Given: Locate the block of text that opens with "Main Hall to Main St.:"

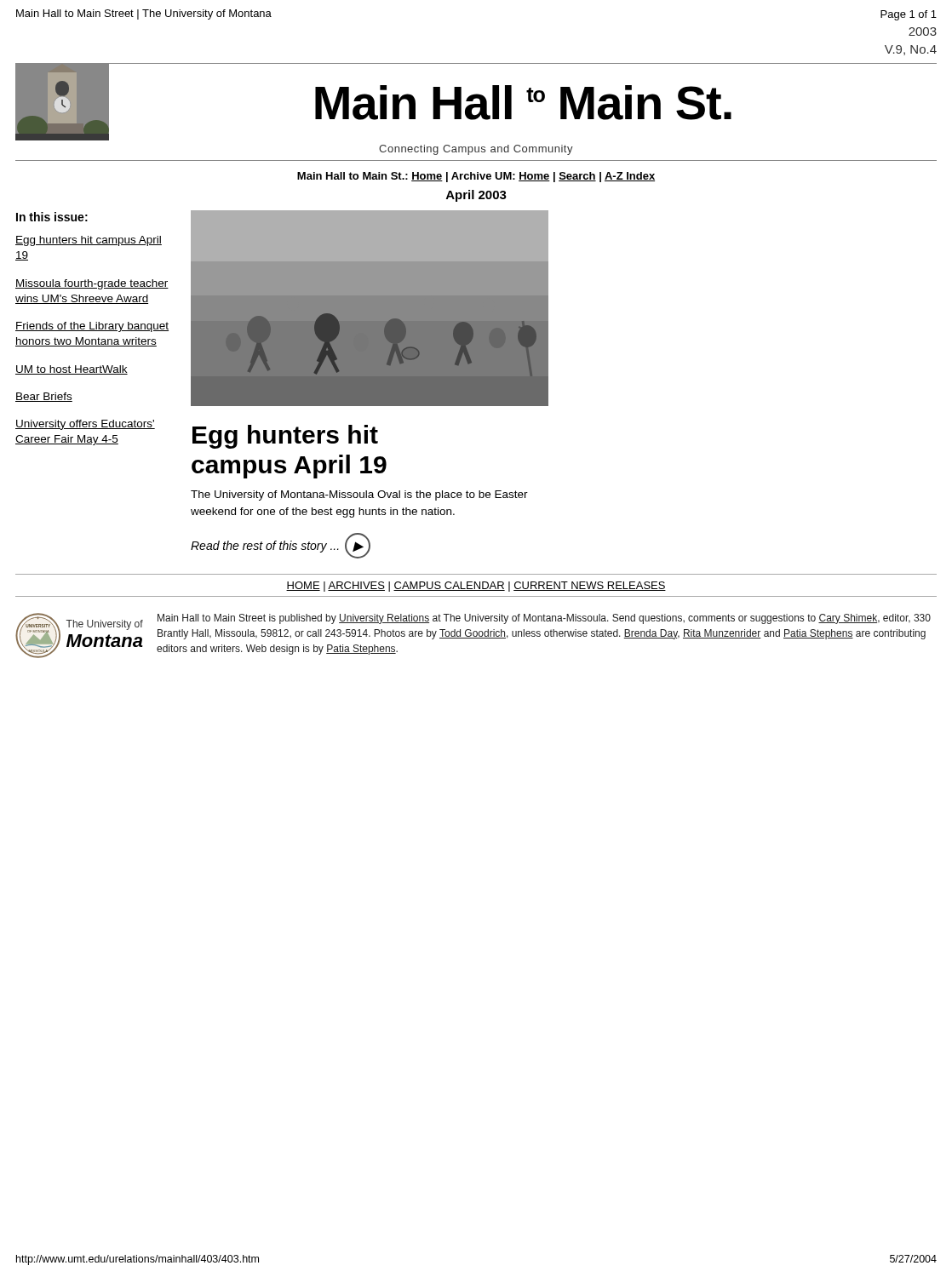Looking at the screenshot, I should tap(476, 176).
